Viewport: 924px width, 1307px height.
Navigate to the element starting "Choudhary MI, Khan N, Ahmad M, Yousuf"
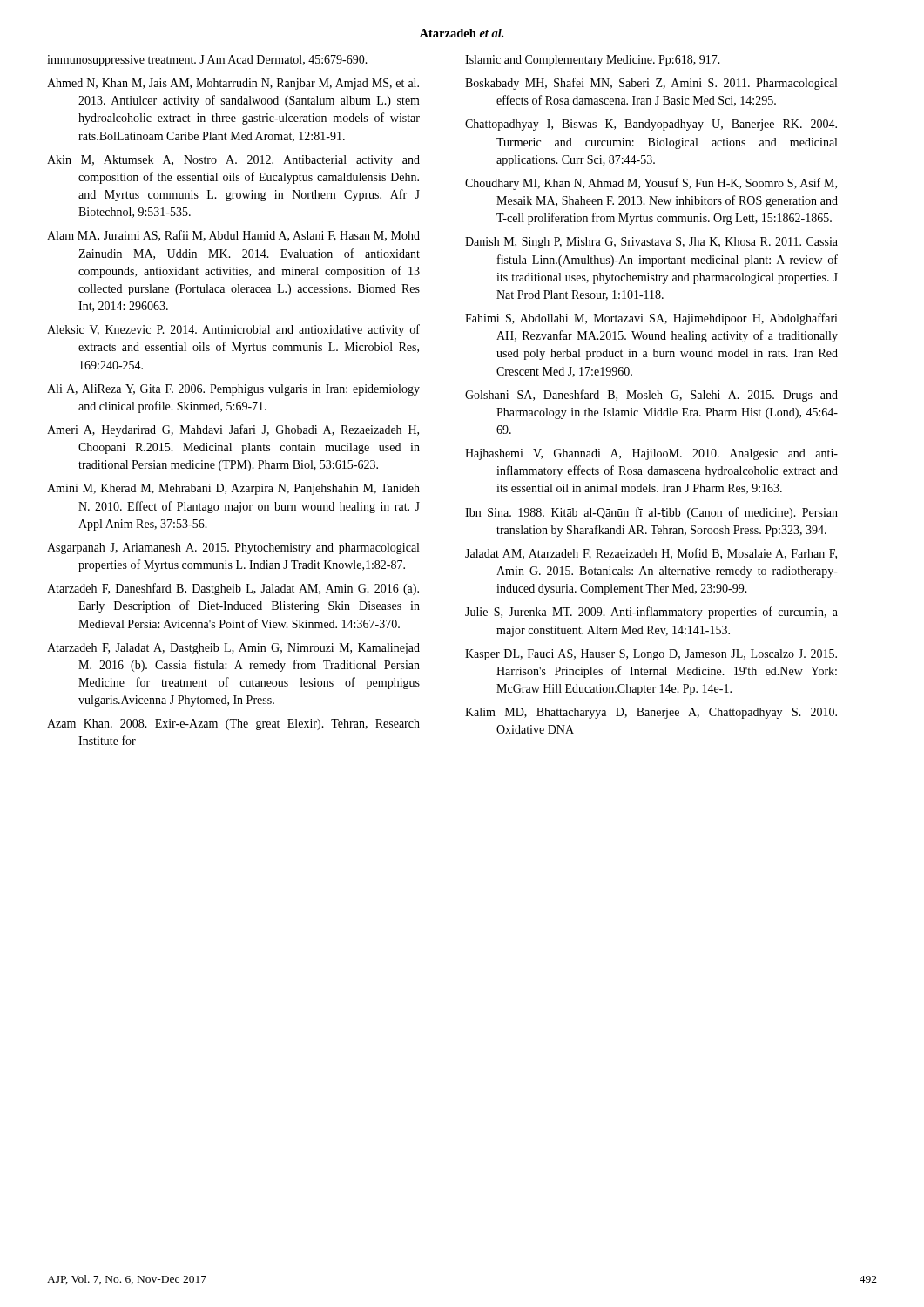[651, 201]
